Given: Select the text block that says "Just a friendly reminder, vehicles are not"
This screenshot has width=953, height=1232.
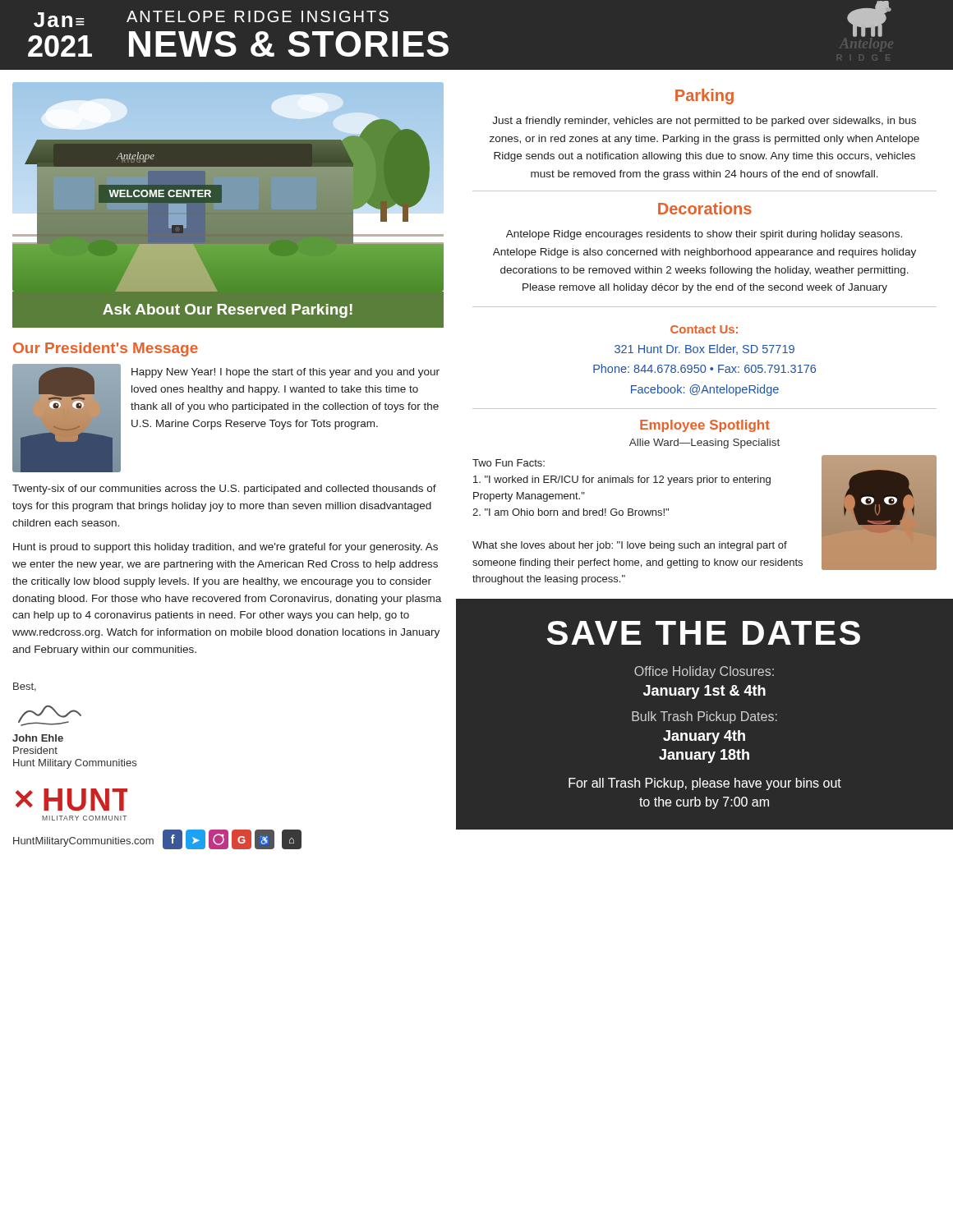Looking at the screenshot, I should pyautogui.click(x=704, y=147).
